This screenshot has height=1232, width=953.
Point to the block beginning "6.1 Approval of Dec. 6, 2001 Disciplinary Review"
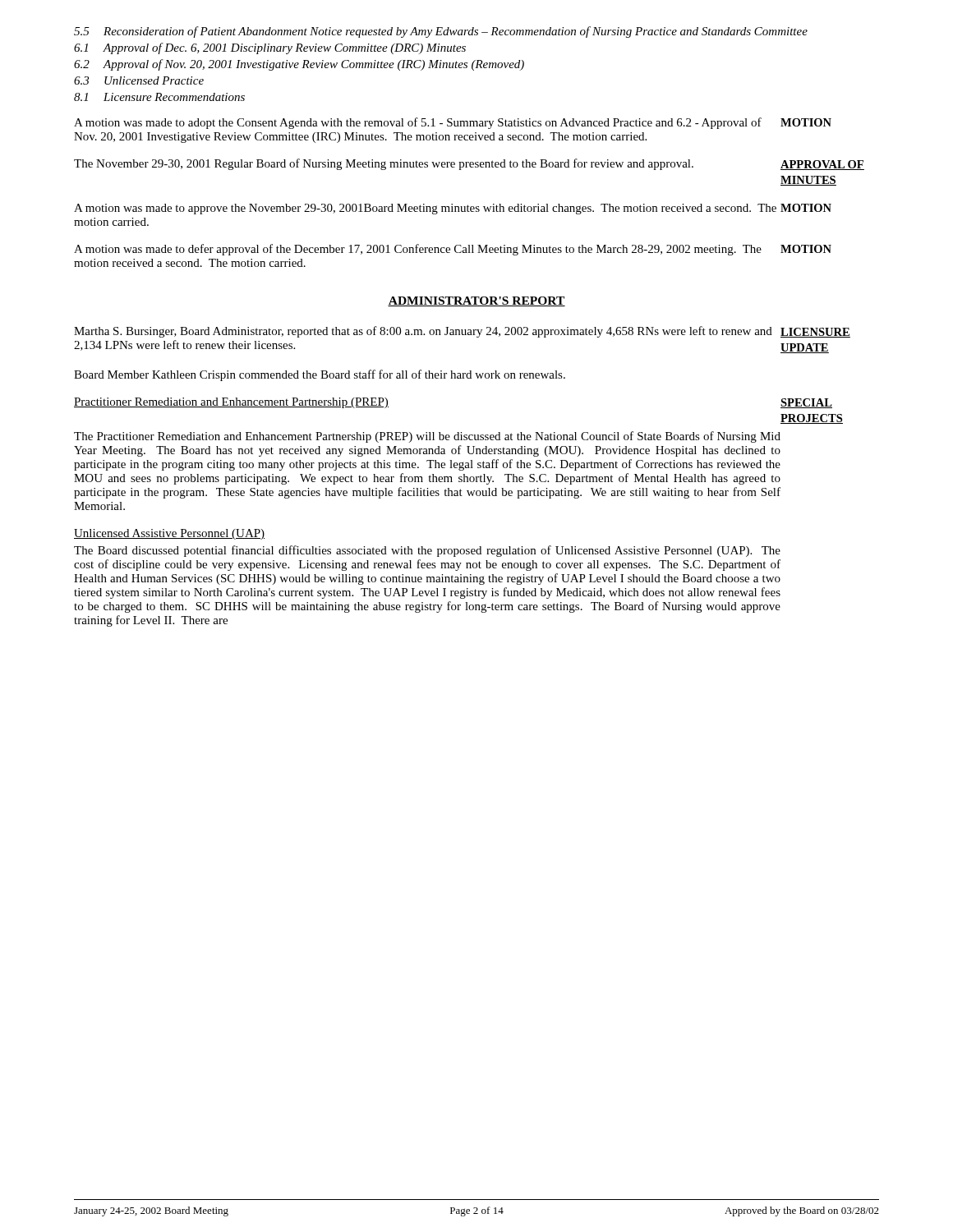476,48
